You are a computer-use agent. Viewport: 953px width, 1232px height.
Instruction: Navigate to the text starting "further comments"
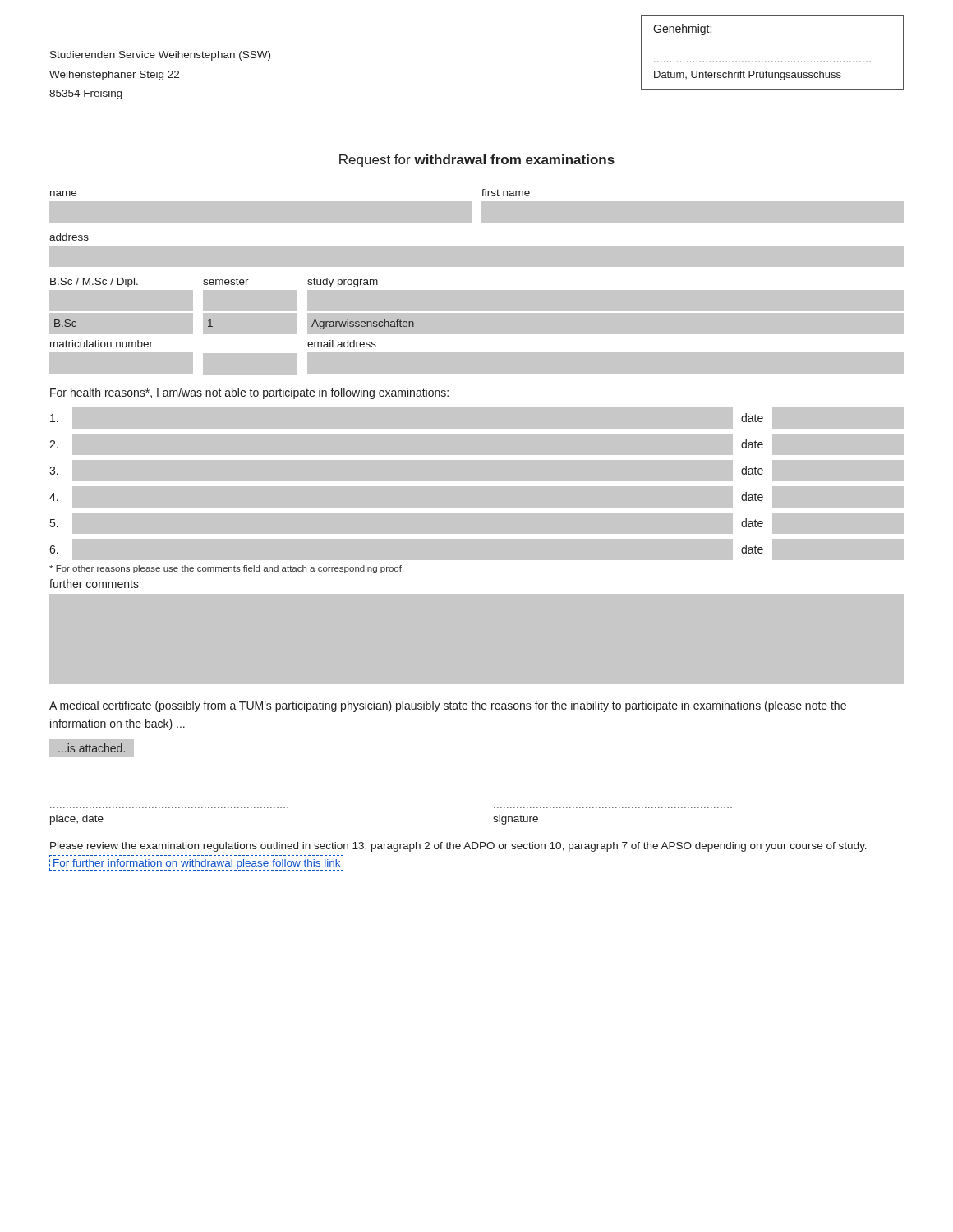(94, 584)
